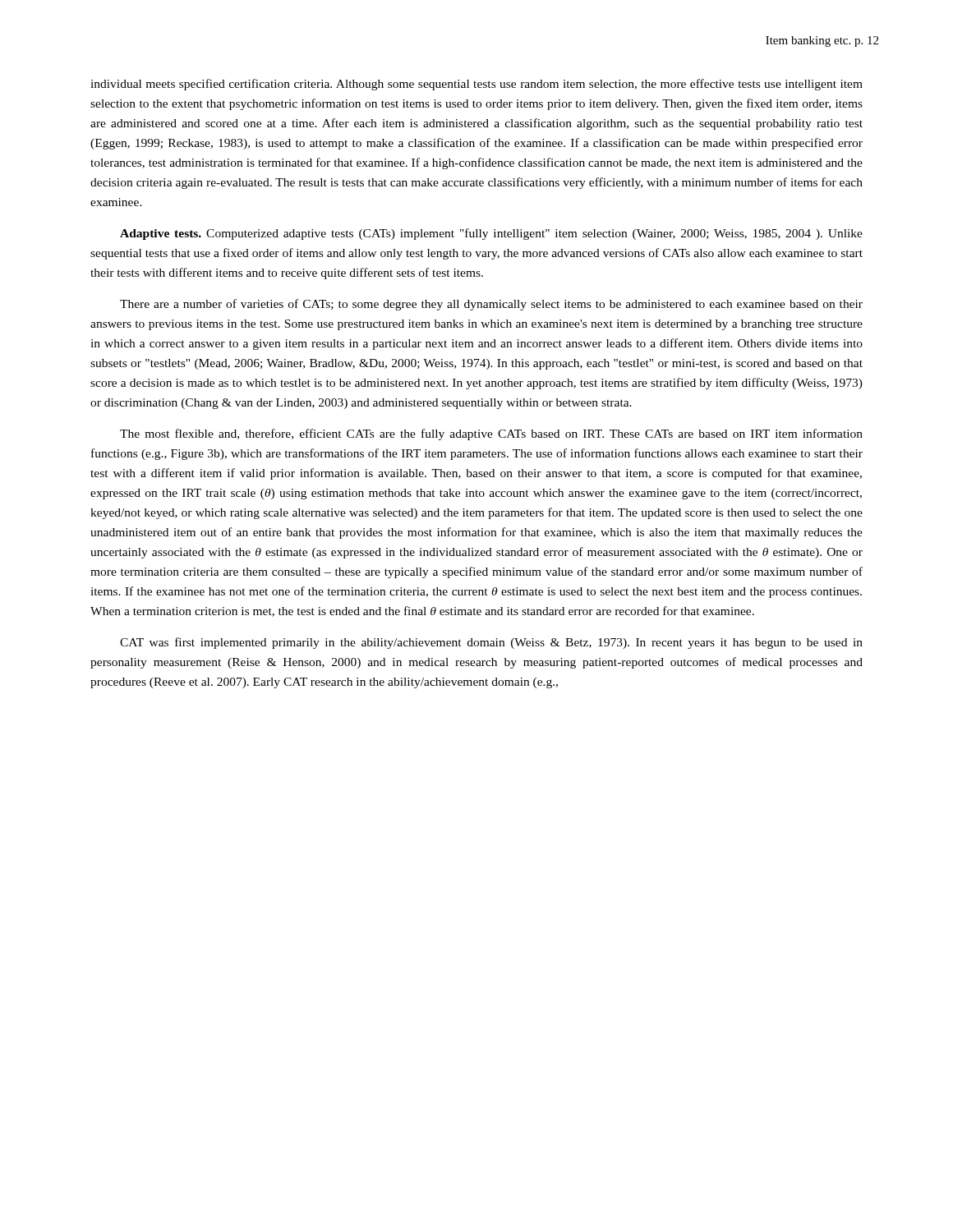
Task: Where is the passage that starts "CAT was first implemented primarily in"?
Action: 476,662
